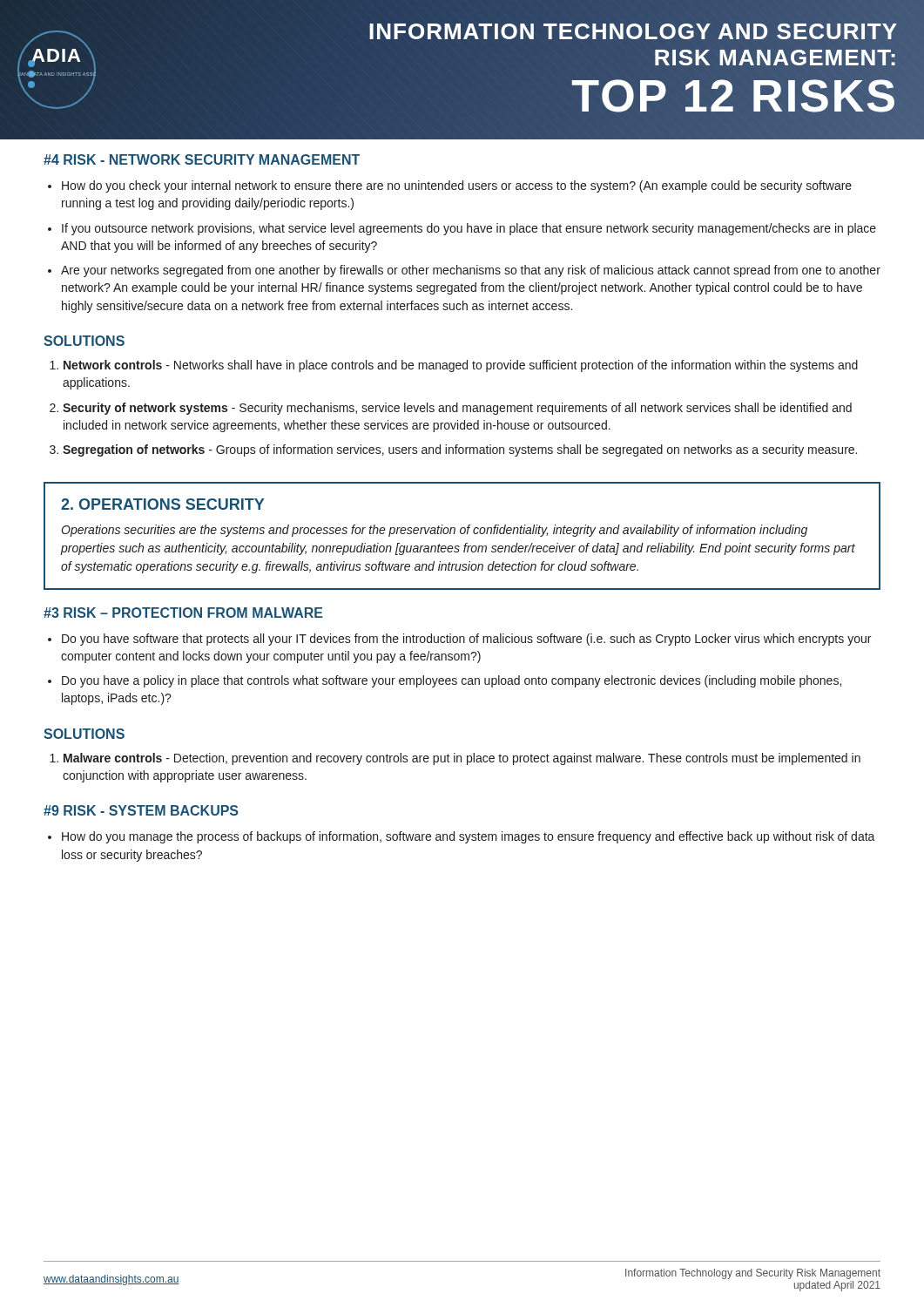Image resolution: width=924 pixels, height=1307 pixels.
Task: Locate the list item that says "Network controls -"
Action: pyautogui.click(x=462, y=374)
